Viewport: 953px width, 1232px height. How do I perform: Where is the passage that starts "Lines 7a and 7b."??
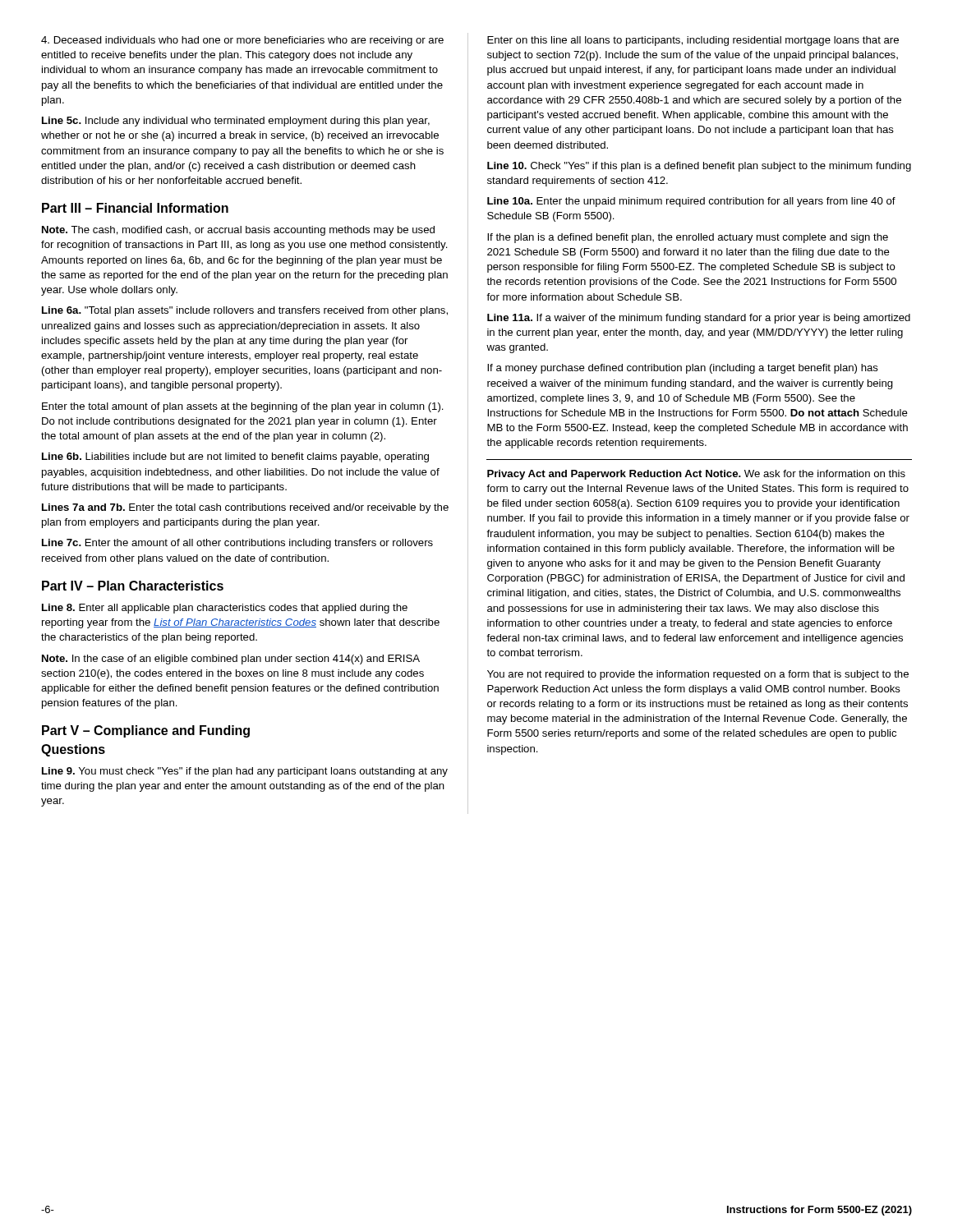pyautogui.click(x=245, y=515)
